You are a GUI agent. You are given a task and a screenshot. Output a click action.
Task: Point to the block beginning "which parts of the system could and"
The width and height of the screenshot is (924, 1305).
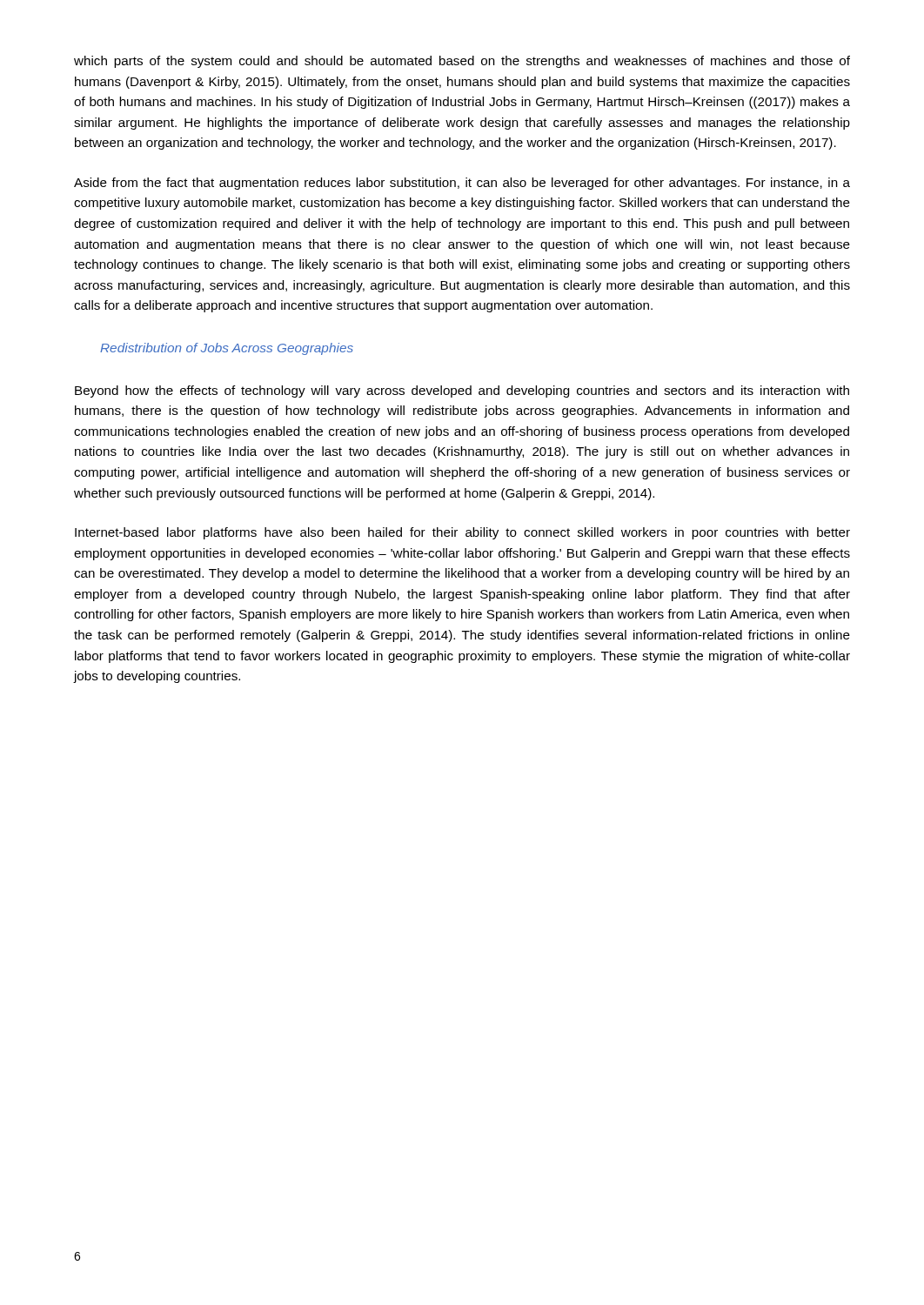pyautogui.click(x=462, y=101)
